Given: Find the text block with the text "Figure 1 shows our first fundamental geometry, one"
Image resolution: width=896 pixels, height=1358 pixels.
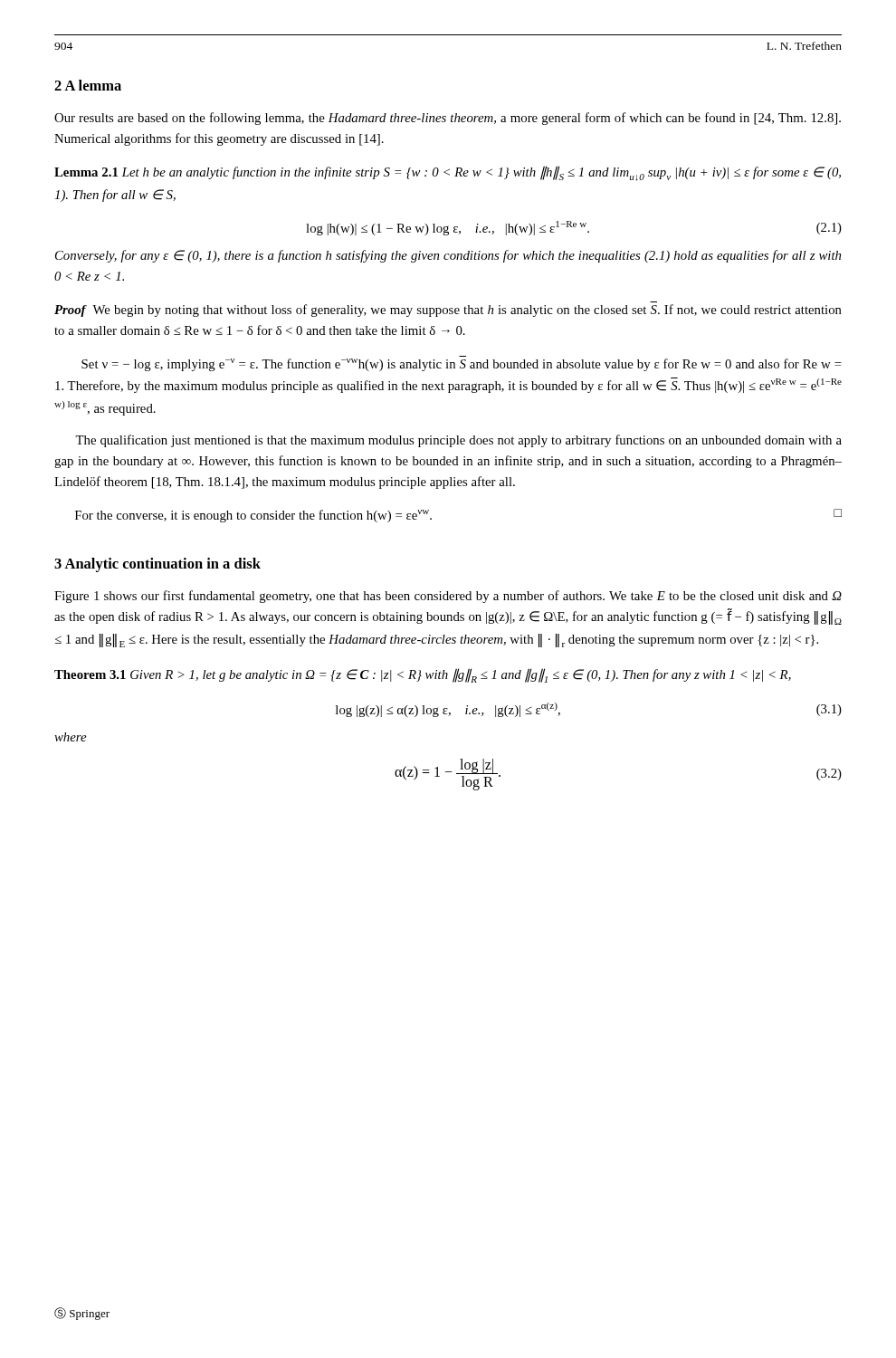Looking at the screenshot, I should tap(448, 619).
